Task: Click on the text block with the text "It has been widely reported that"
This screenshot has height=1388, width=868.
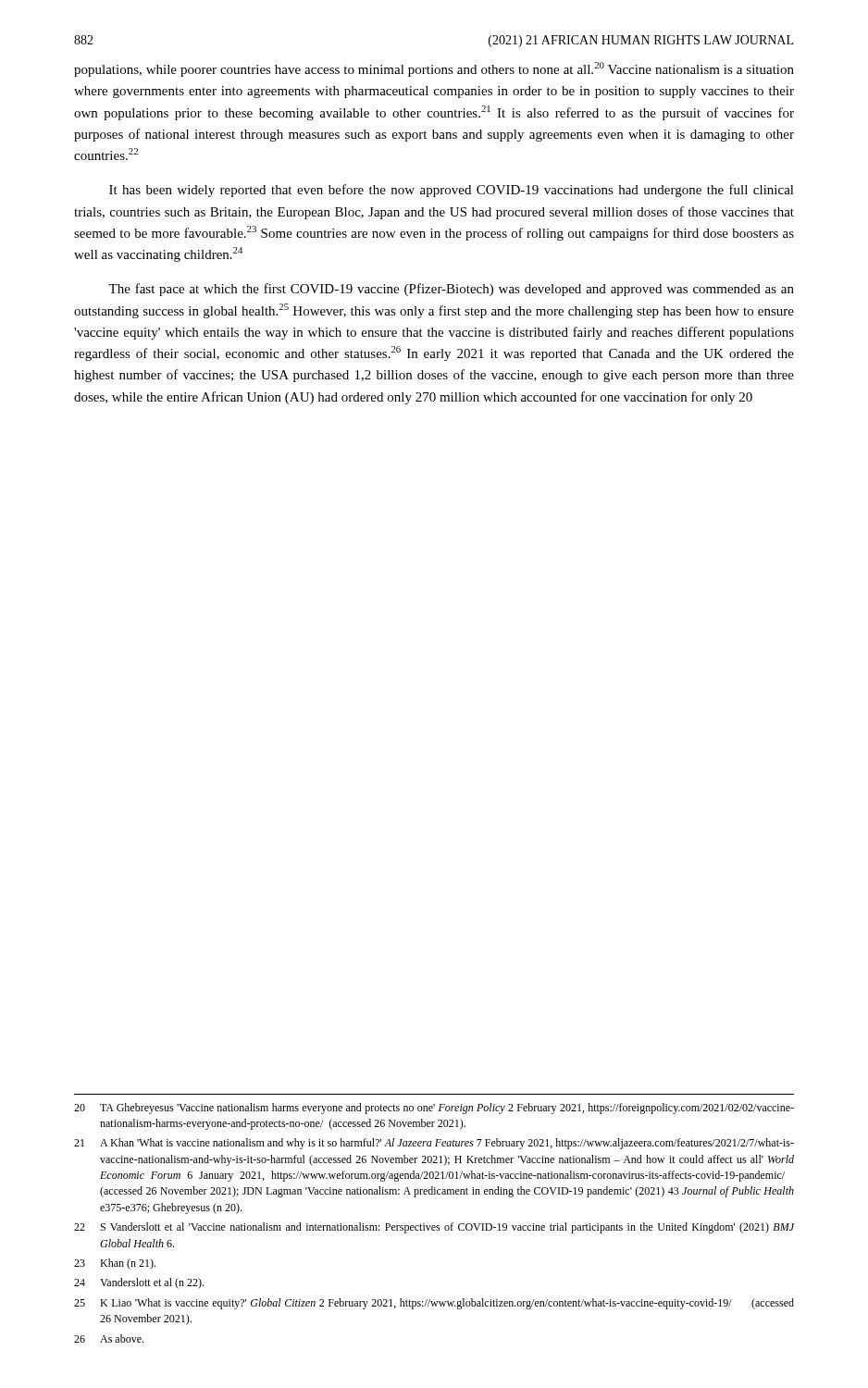Action: coord(434,222)
